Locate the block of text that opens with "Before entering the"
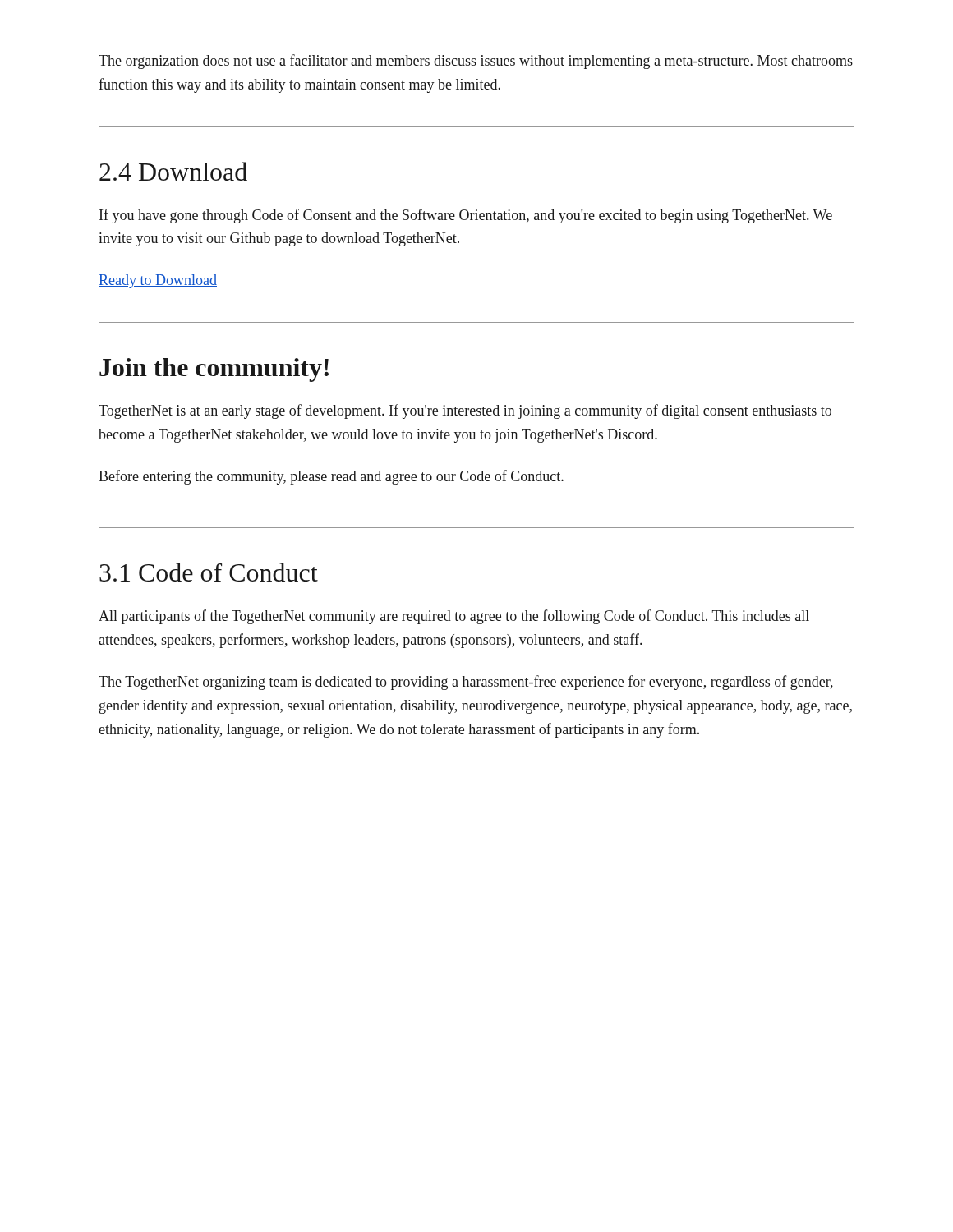Screen dimensions: 1232x953 coord(331,476)
